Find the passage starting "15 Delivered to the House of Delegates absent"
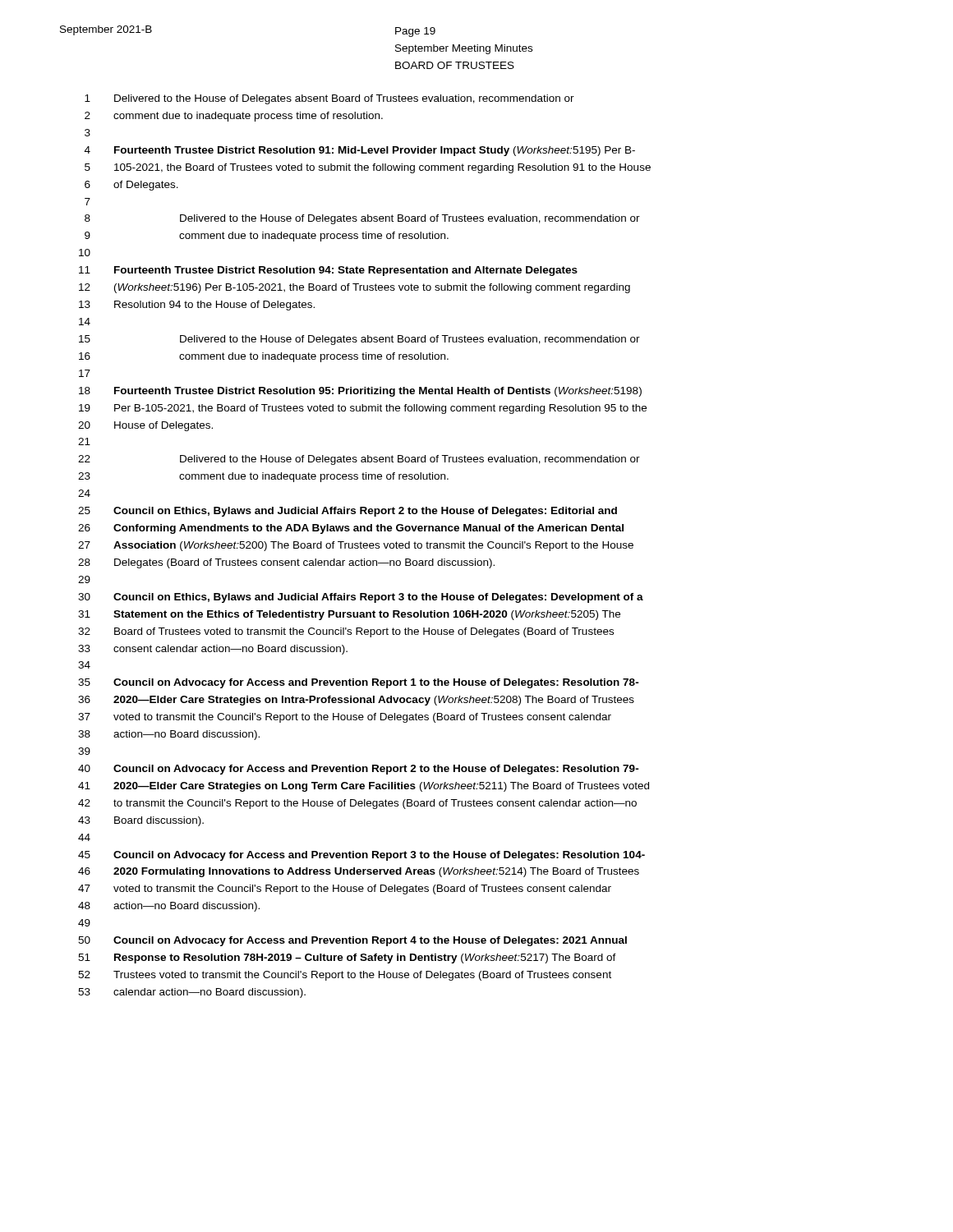Image resolution: width=953 pixels, height=1232 pixels. coord(476,348)
